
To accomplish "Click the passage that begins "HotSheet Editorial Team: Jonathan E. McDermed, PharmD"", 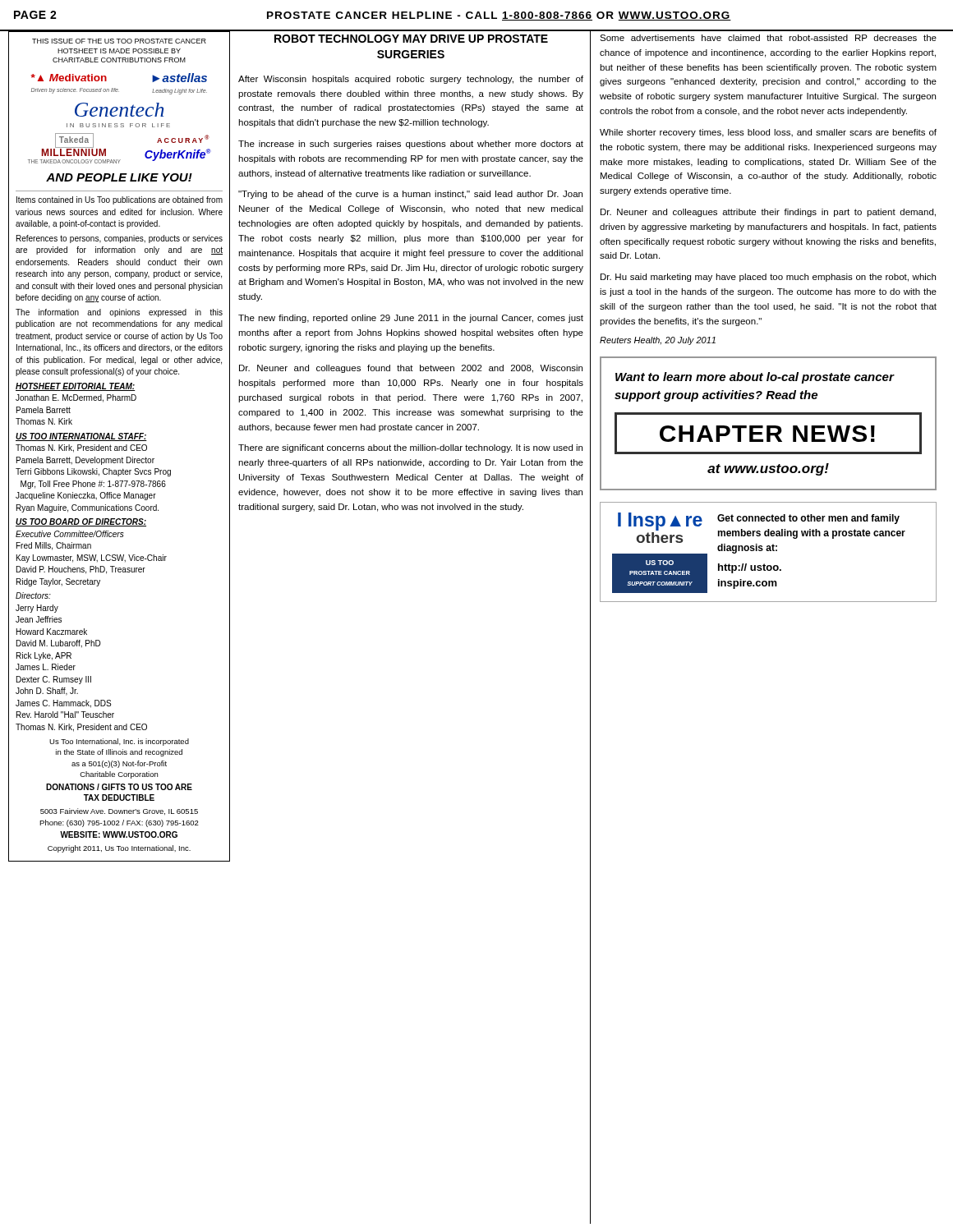I will click(x=76, y=404).
